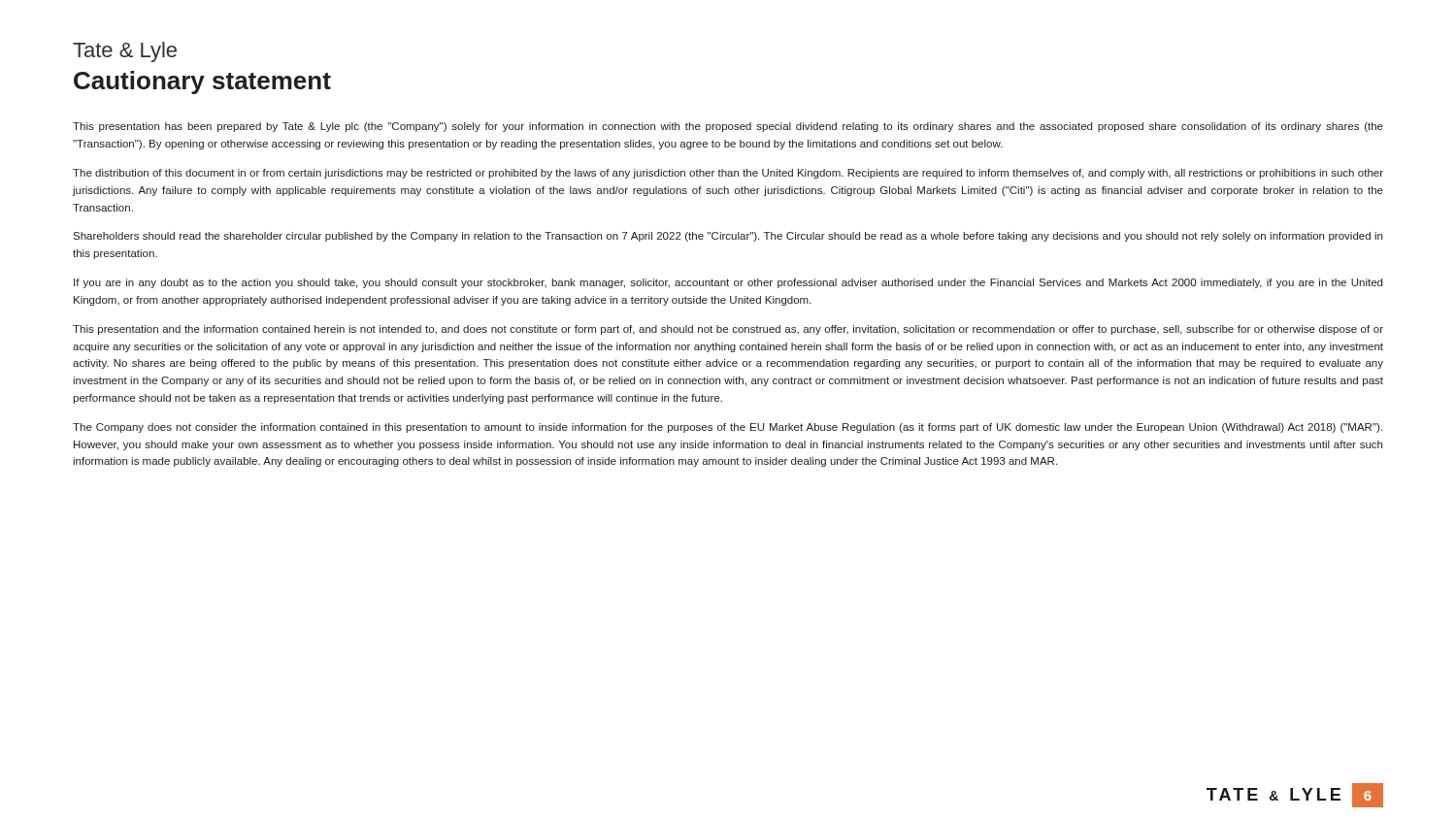
Task: Locate the text block that says "If you are in any doubt as"
Action: pos(728,291)
